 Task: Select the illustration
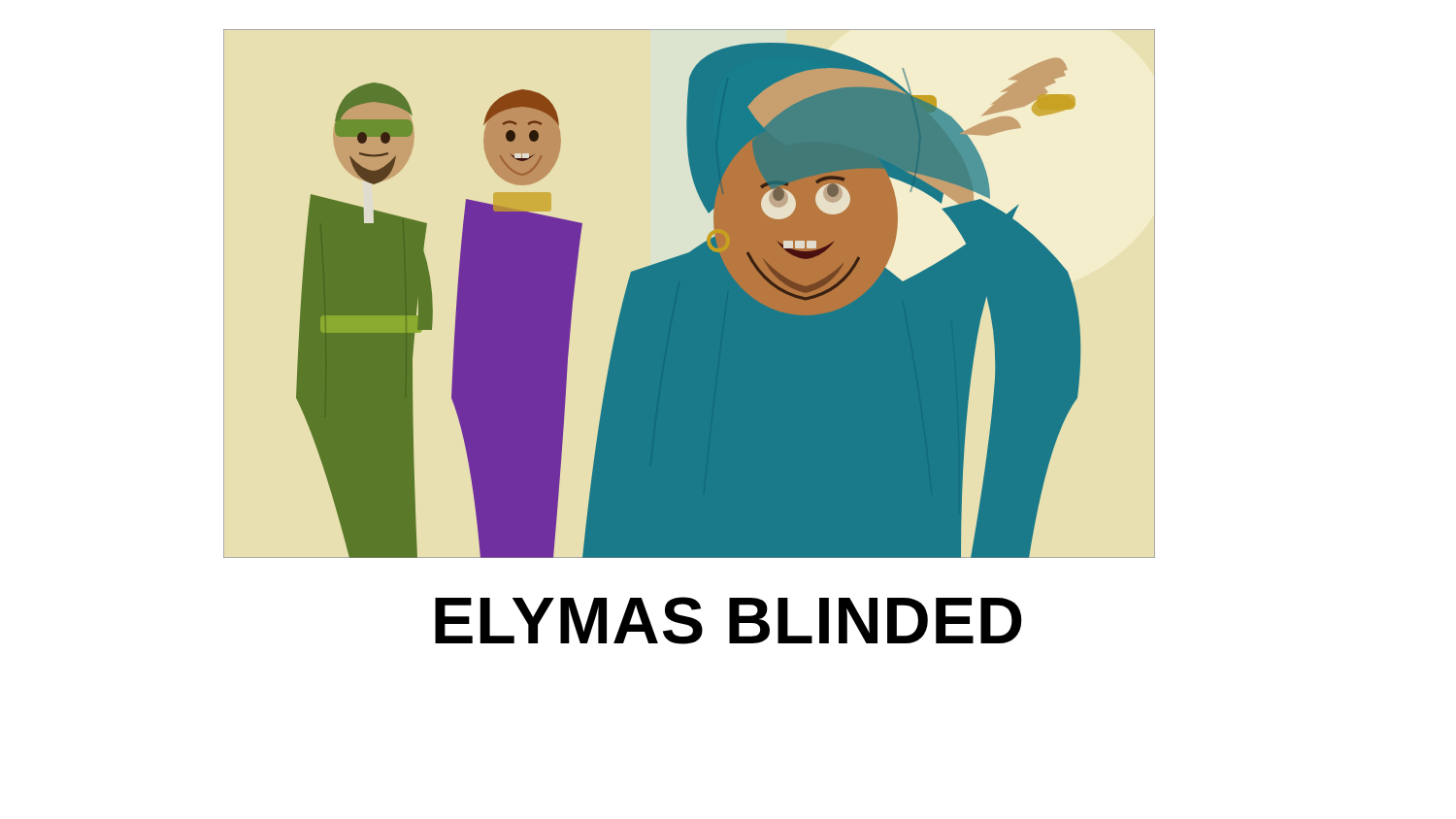click(x=689, y=294)
